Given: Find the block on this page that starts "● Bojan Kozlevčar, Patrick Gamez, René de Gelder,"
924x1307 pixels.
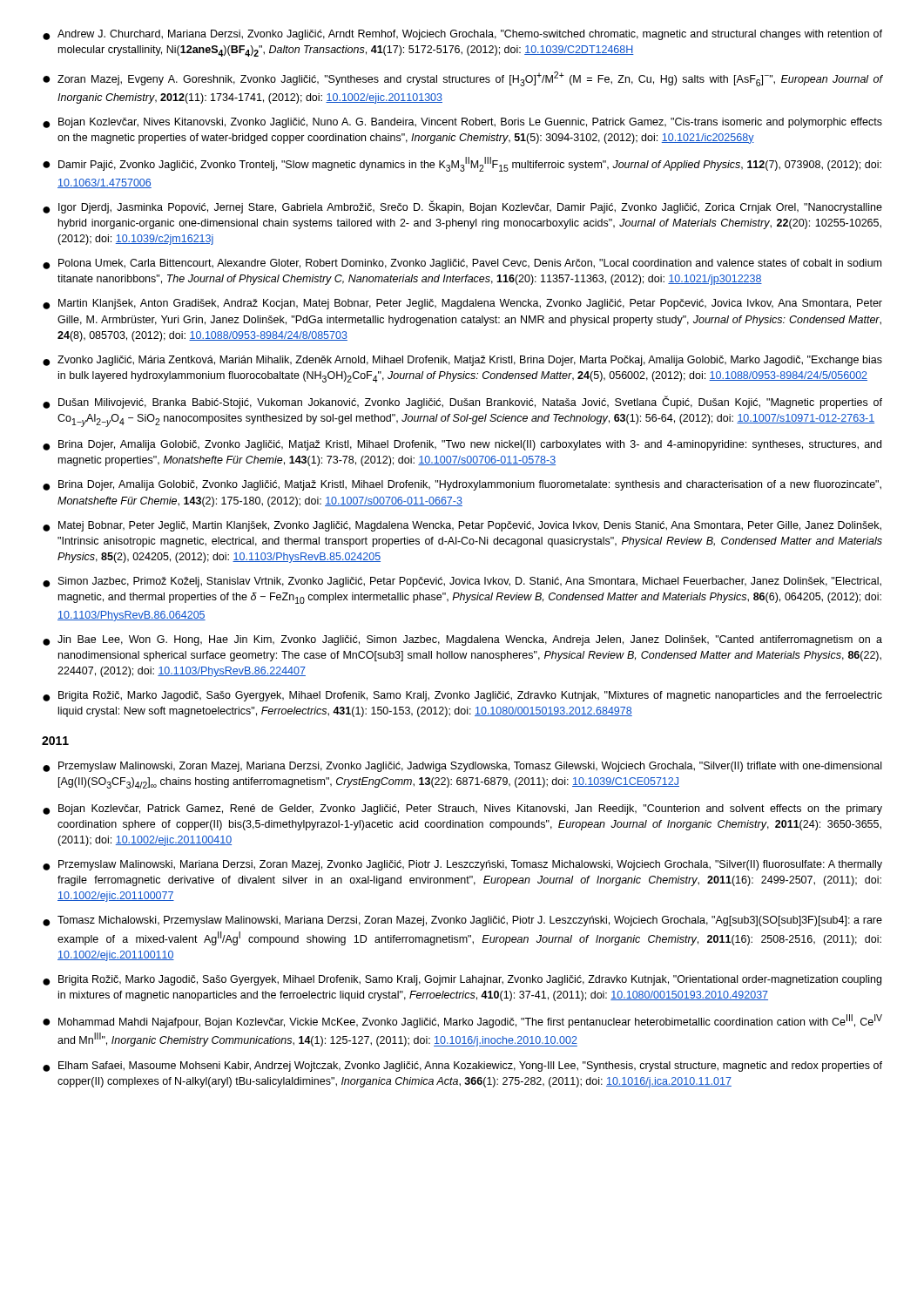Looking at the screenshot, I should tap(462, 824).
